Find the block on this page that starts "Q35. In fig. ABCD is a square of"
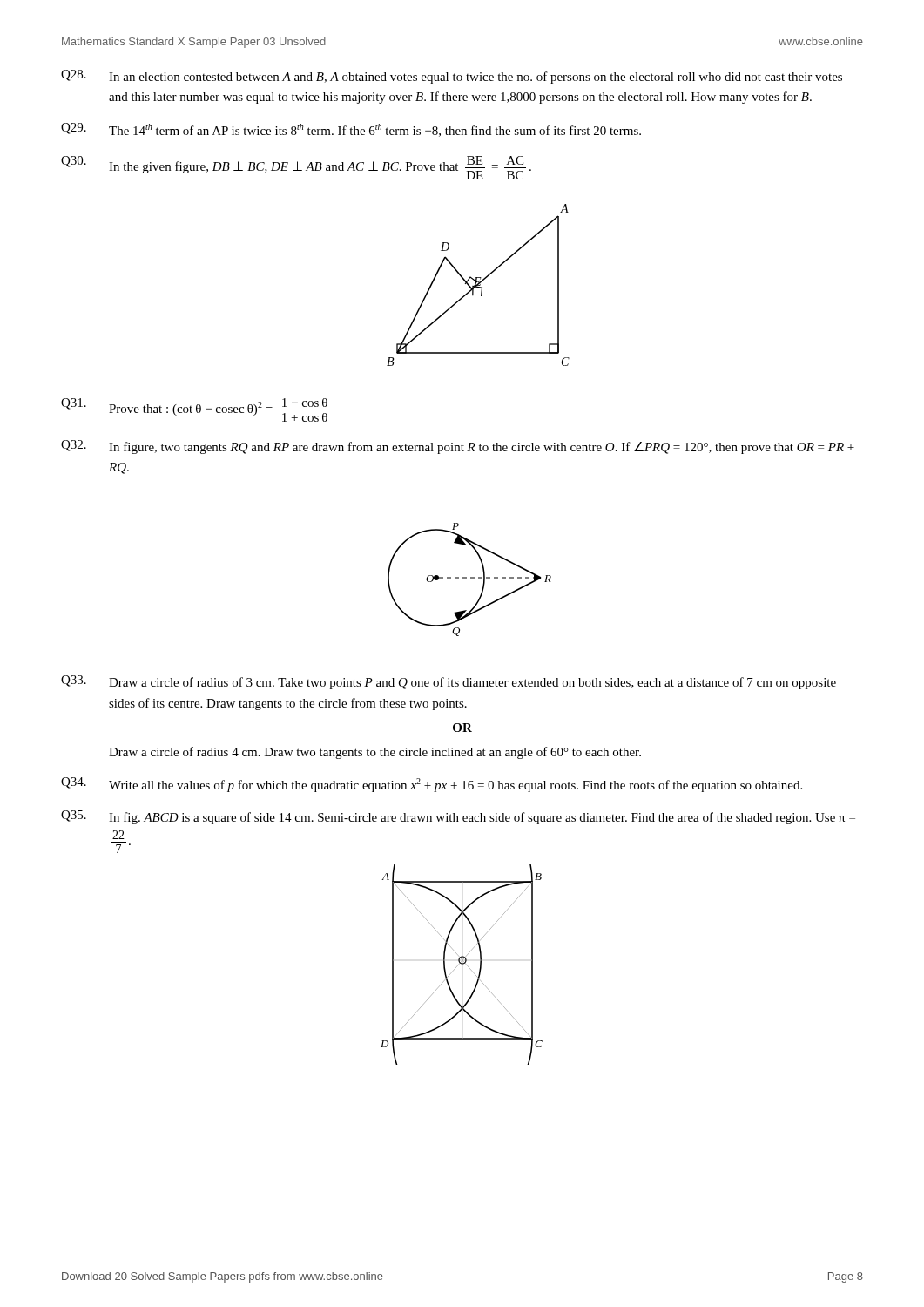Image resolution: width=924 pixels, height=1307 pixels. pos(462,832)
